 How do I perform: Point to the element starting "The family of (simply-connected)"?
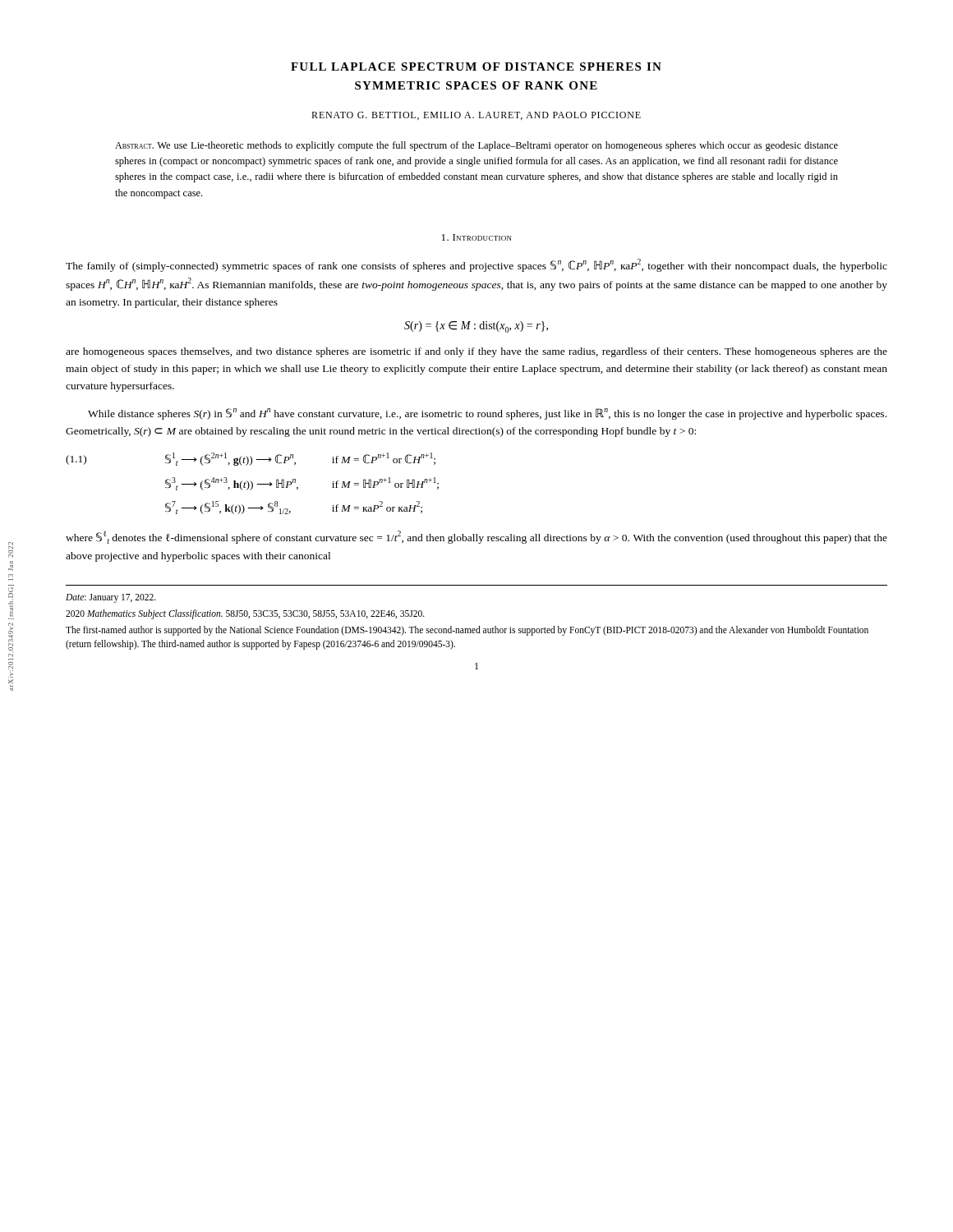(476, 283)
